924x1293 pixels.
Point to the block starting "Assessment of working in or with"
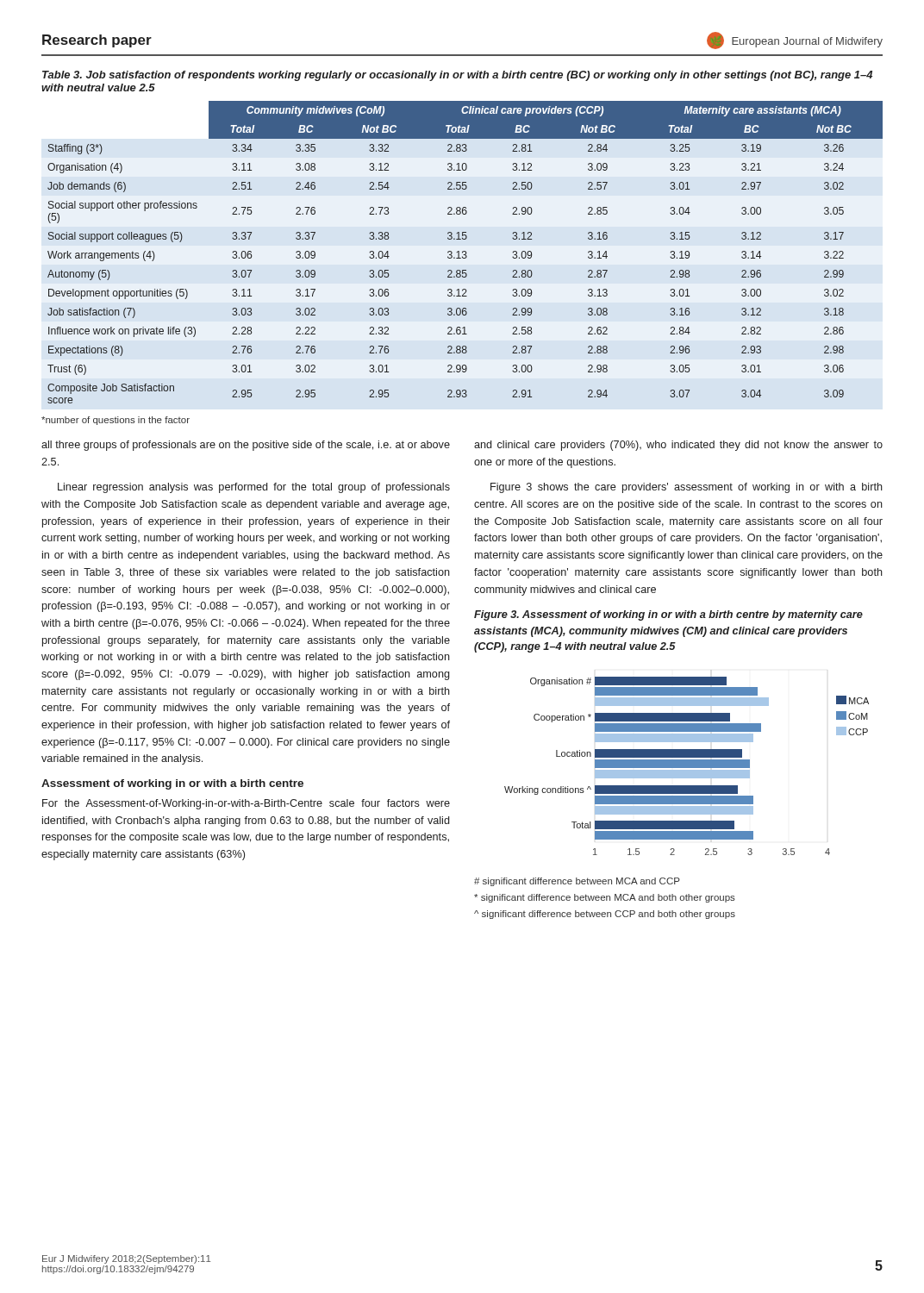173,783
